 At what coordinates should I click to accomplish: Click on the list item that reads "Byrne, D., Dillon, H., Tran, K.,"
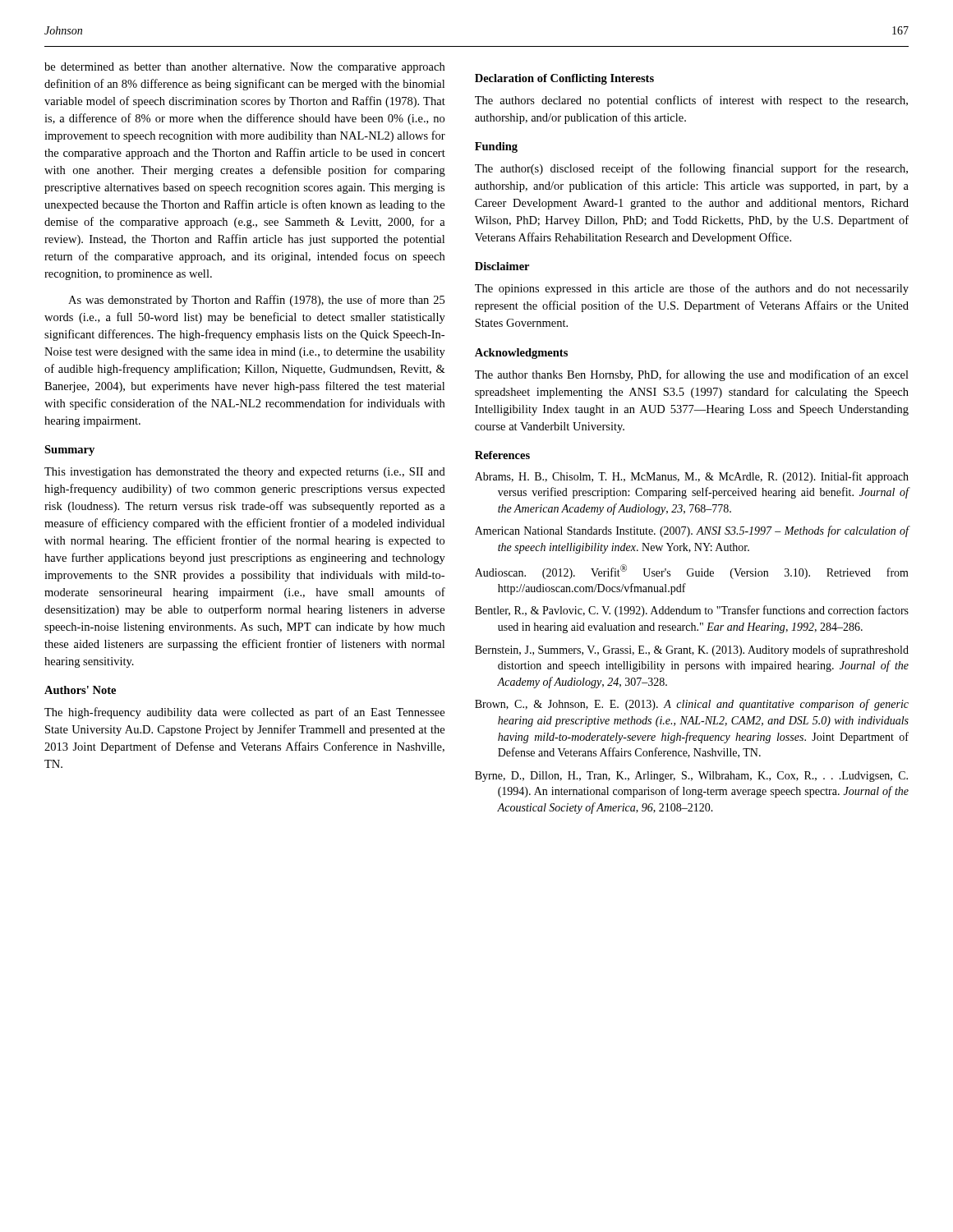[x=692, y=792]
